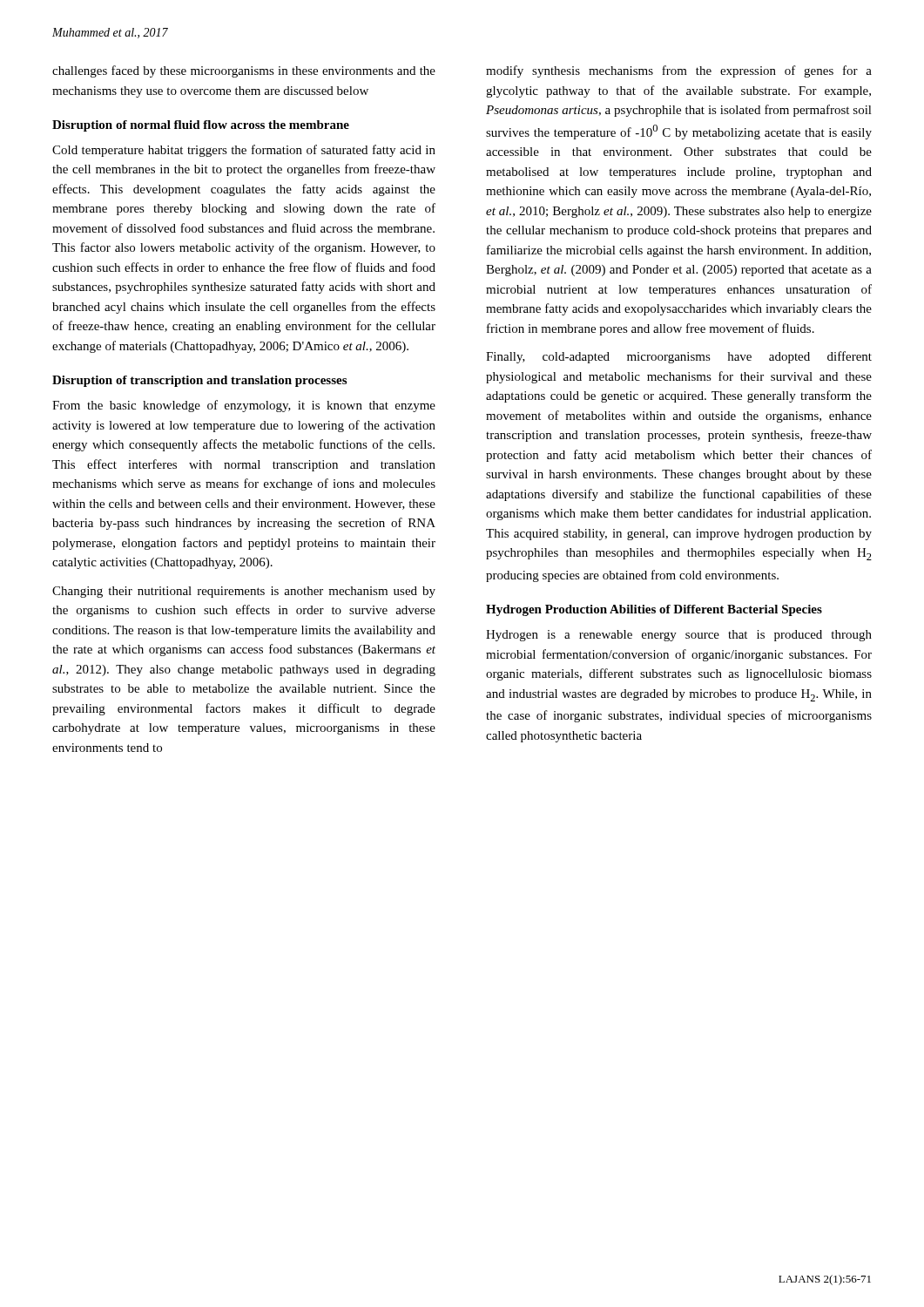Select the text block starting "Changing their nutritional requirements is another mechanism used"
The width and height of the screenshot is (924, 1307).
[x=244, y=669]
